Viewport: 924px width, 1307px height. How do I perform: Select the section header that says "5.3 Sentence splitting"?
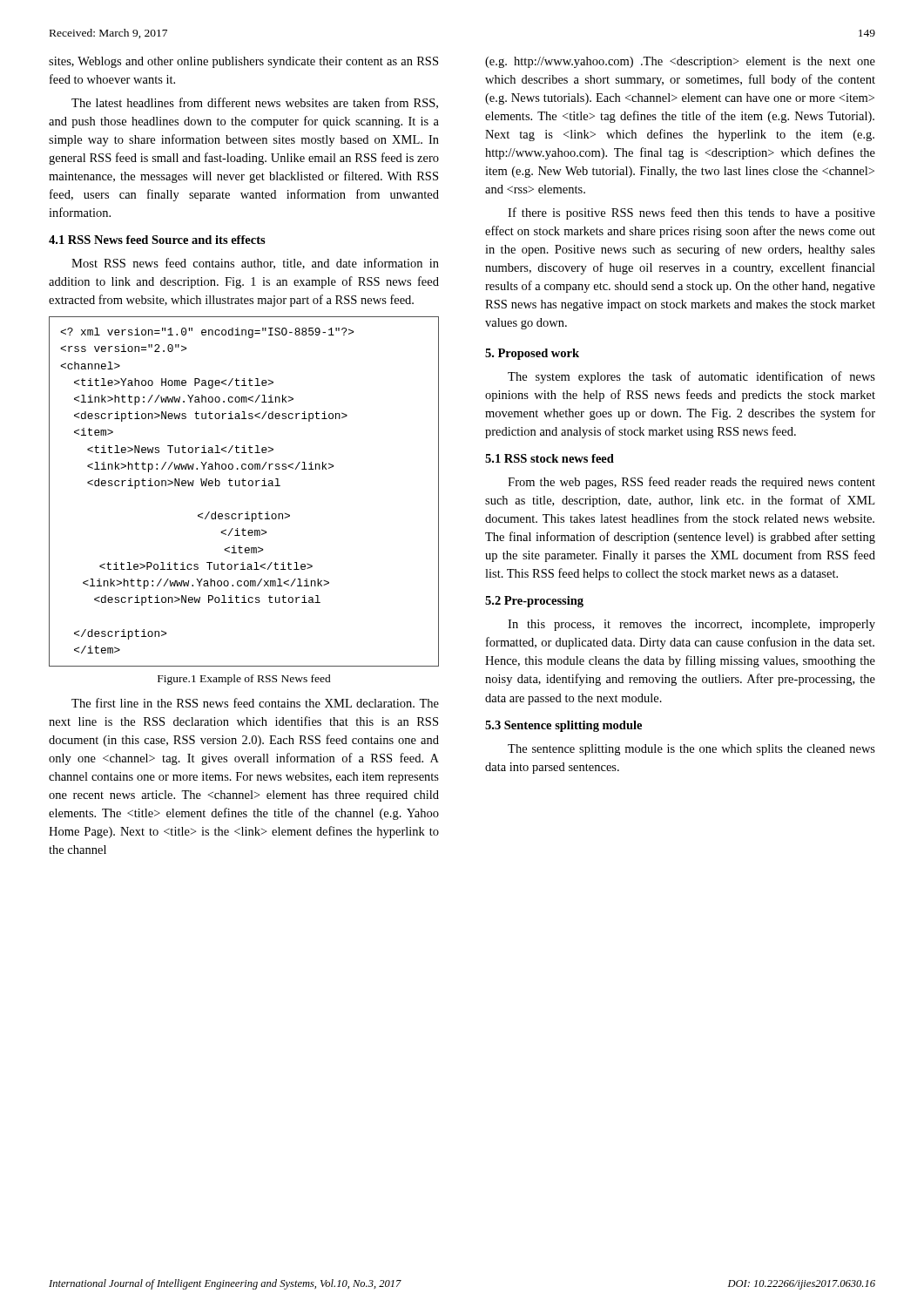(x=564, y=725)
